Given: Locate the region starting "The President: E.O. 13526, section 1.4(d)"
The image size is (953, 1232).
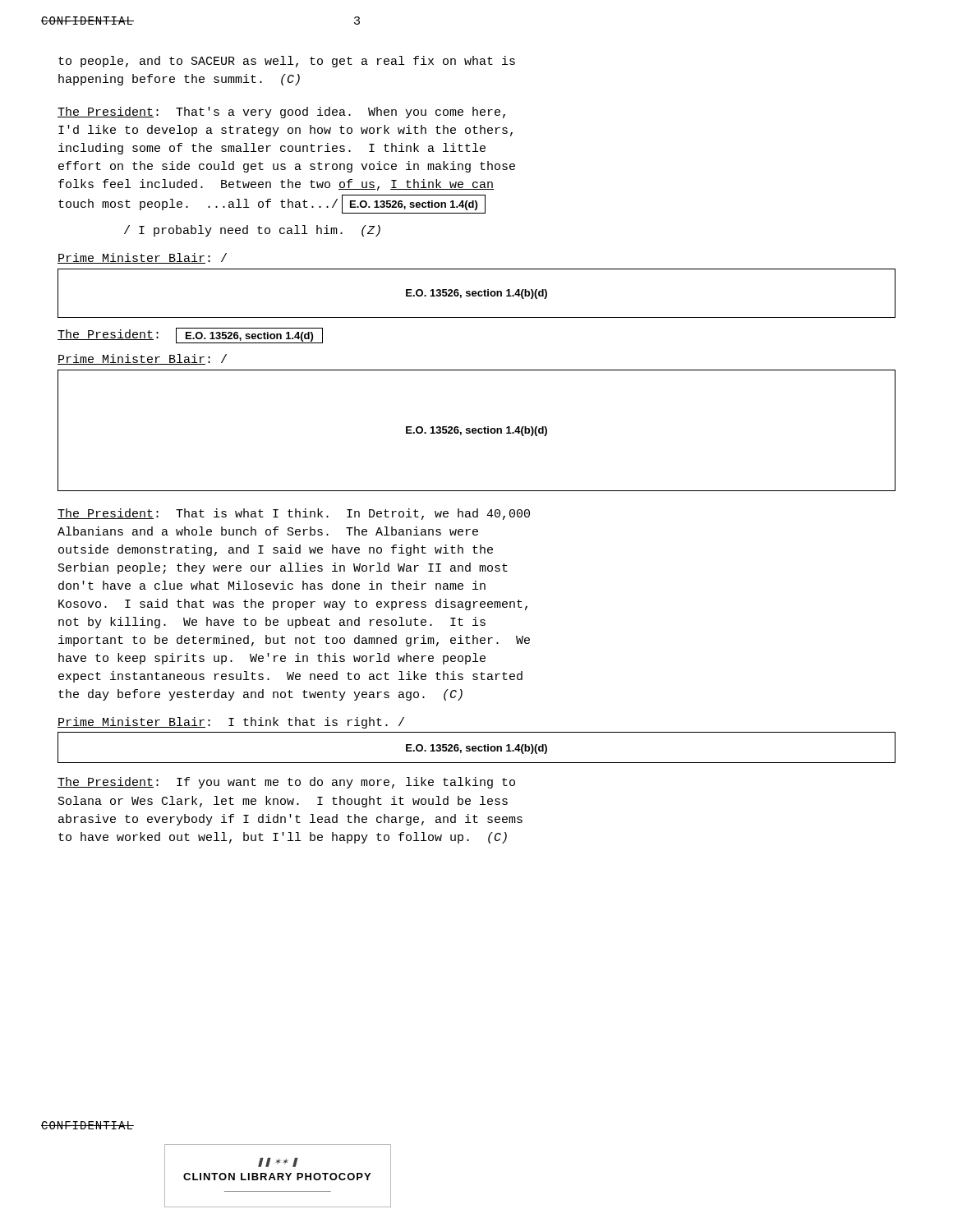Looking at the screenshot, I should click(x=190, y=336).
